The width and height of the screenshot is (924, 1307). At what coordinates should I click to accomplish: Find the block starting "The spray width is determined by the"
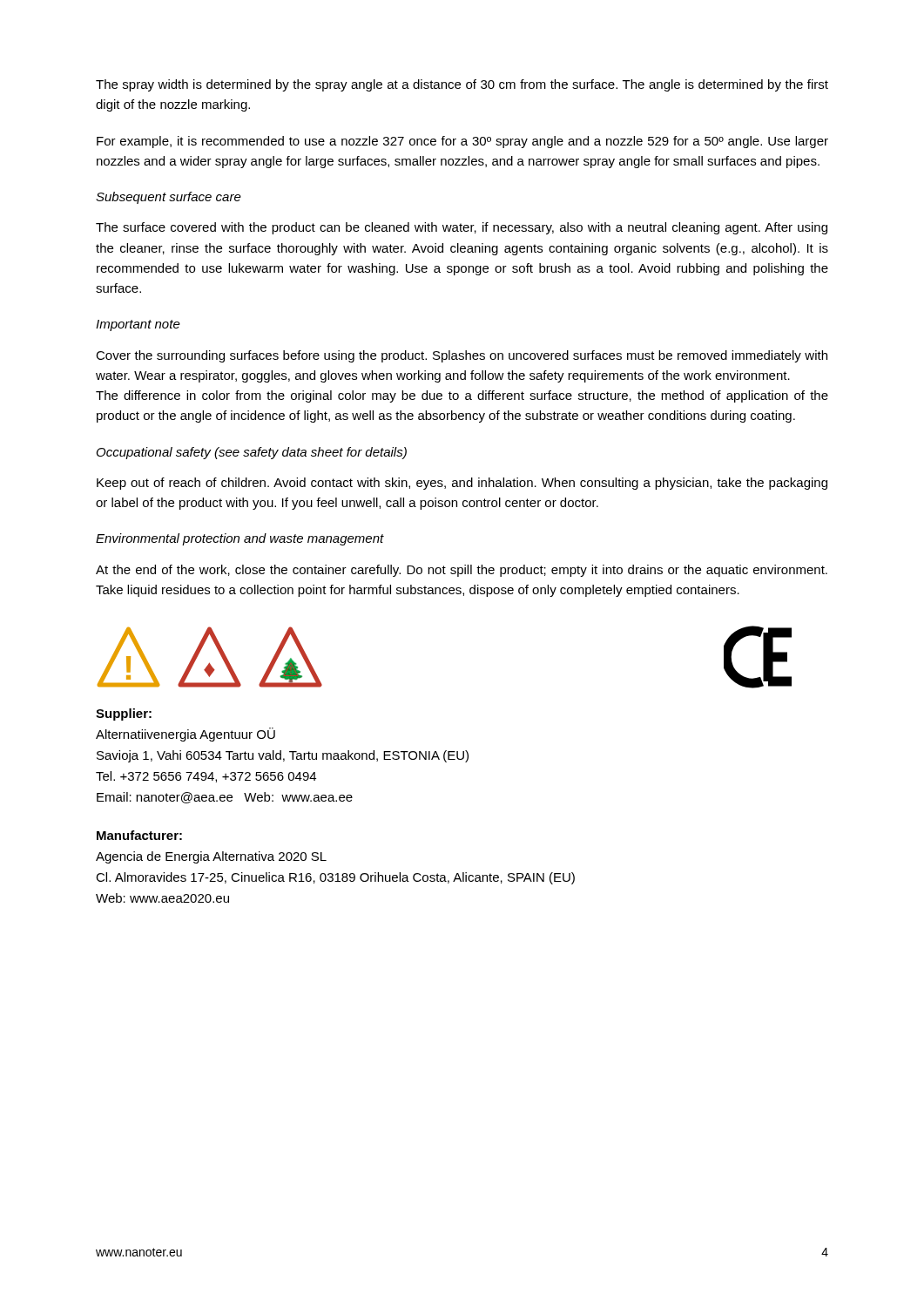(462, 94)
